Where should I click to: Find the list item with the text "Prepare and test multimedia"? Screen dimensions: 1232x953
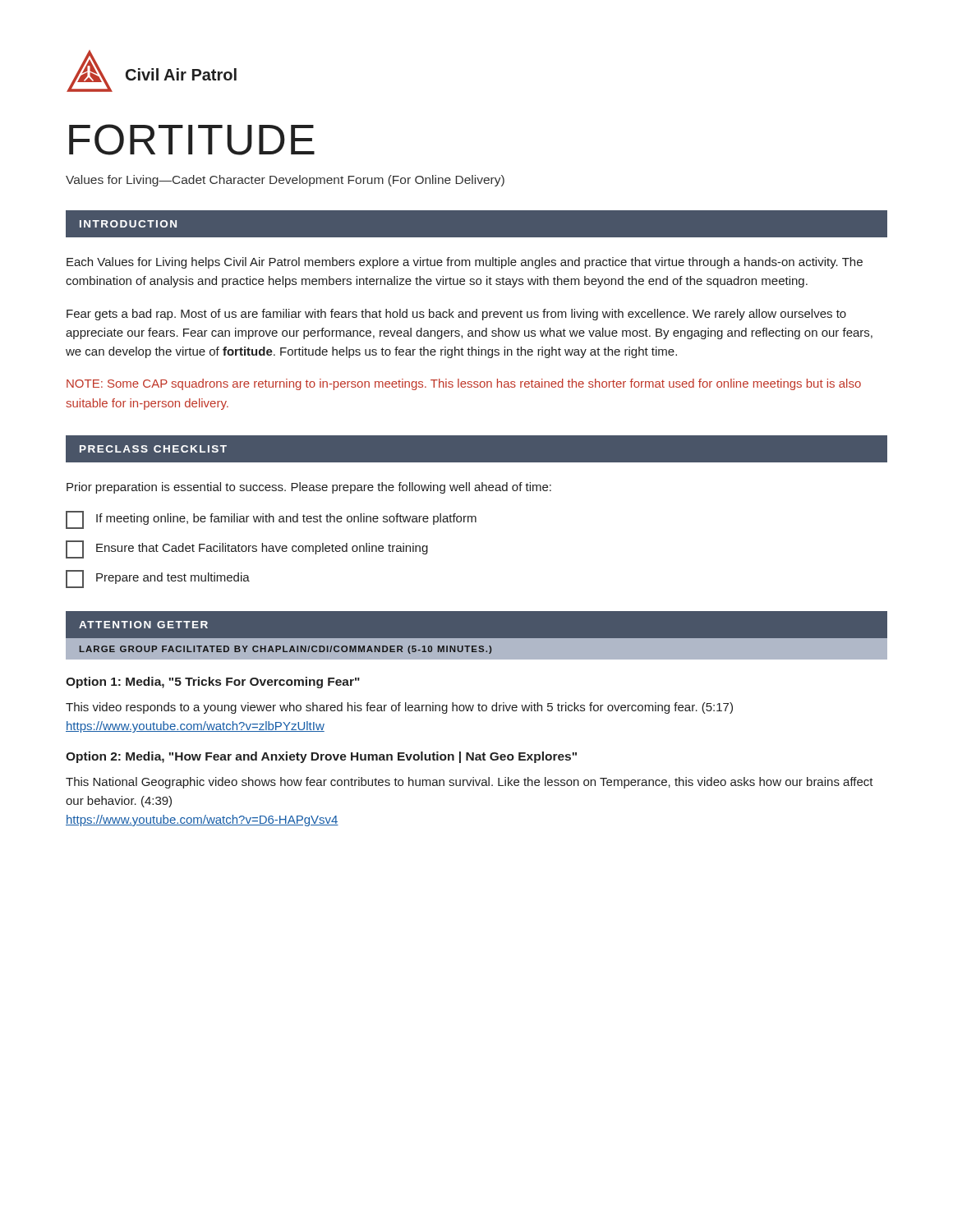(158, 578)
